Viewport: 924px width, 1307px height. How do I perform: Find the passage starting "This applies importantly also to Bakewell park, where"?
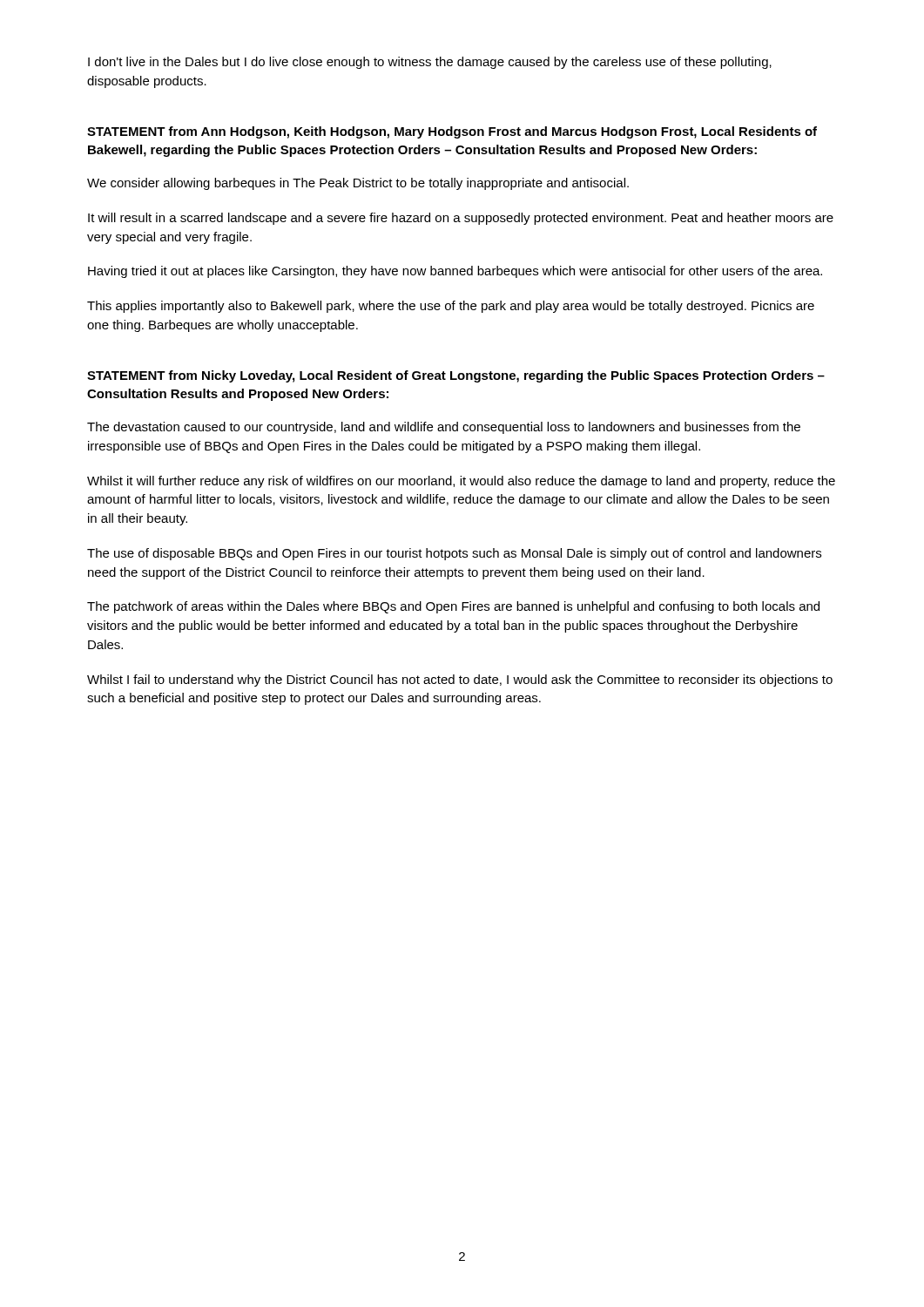[451, 315]
